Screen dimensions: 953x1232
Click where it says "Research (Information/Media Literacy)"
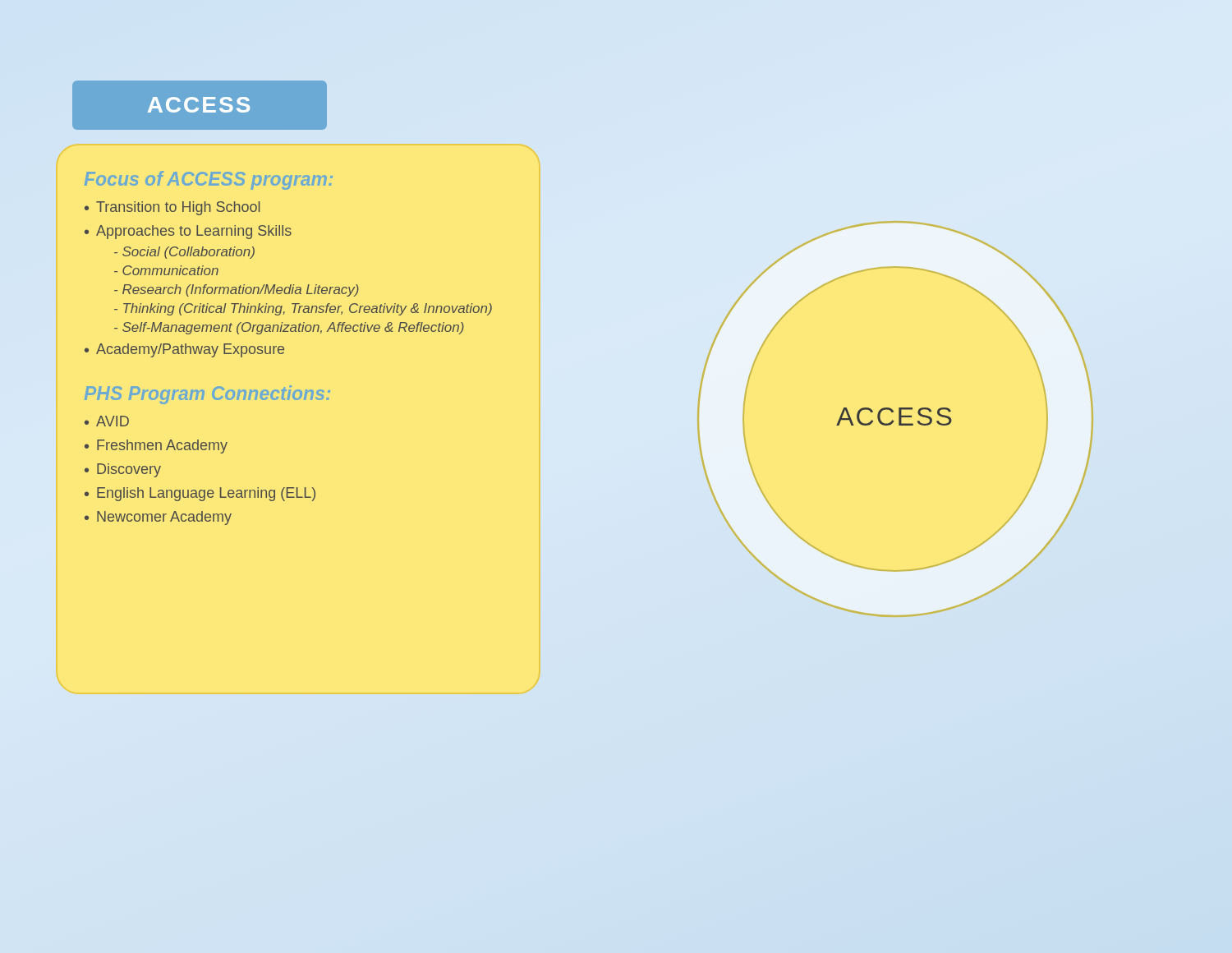point(236,290)
